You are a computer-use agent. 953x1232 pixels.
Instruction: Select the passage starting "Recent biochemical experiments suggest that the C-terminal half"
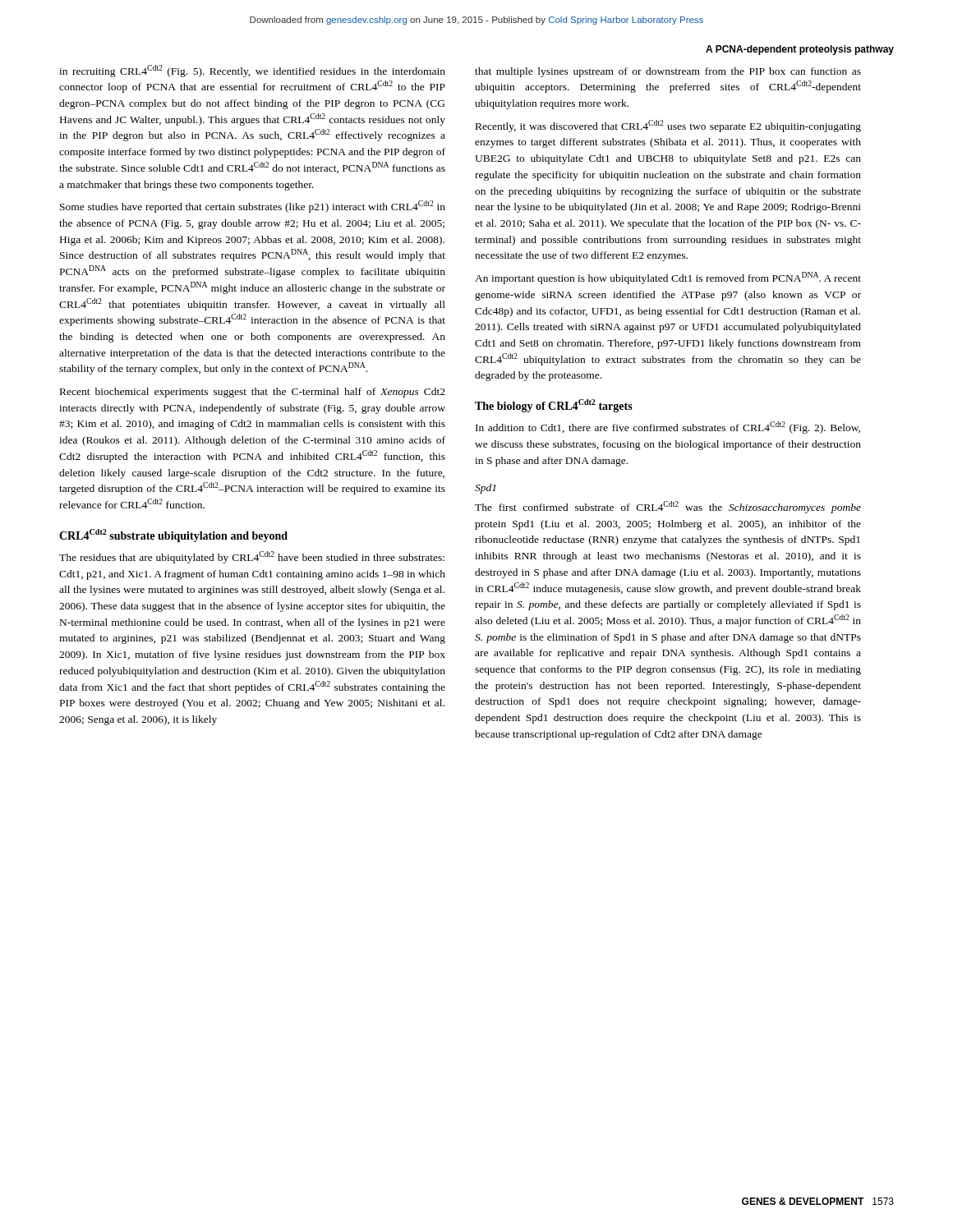[252, 448]
